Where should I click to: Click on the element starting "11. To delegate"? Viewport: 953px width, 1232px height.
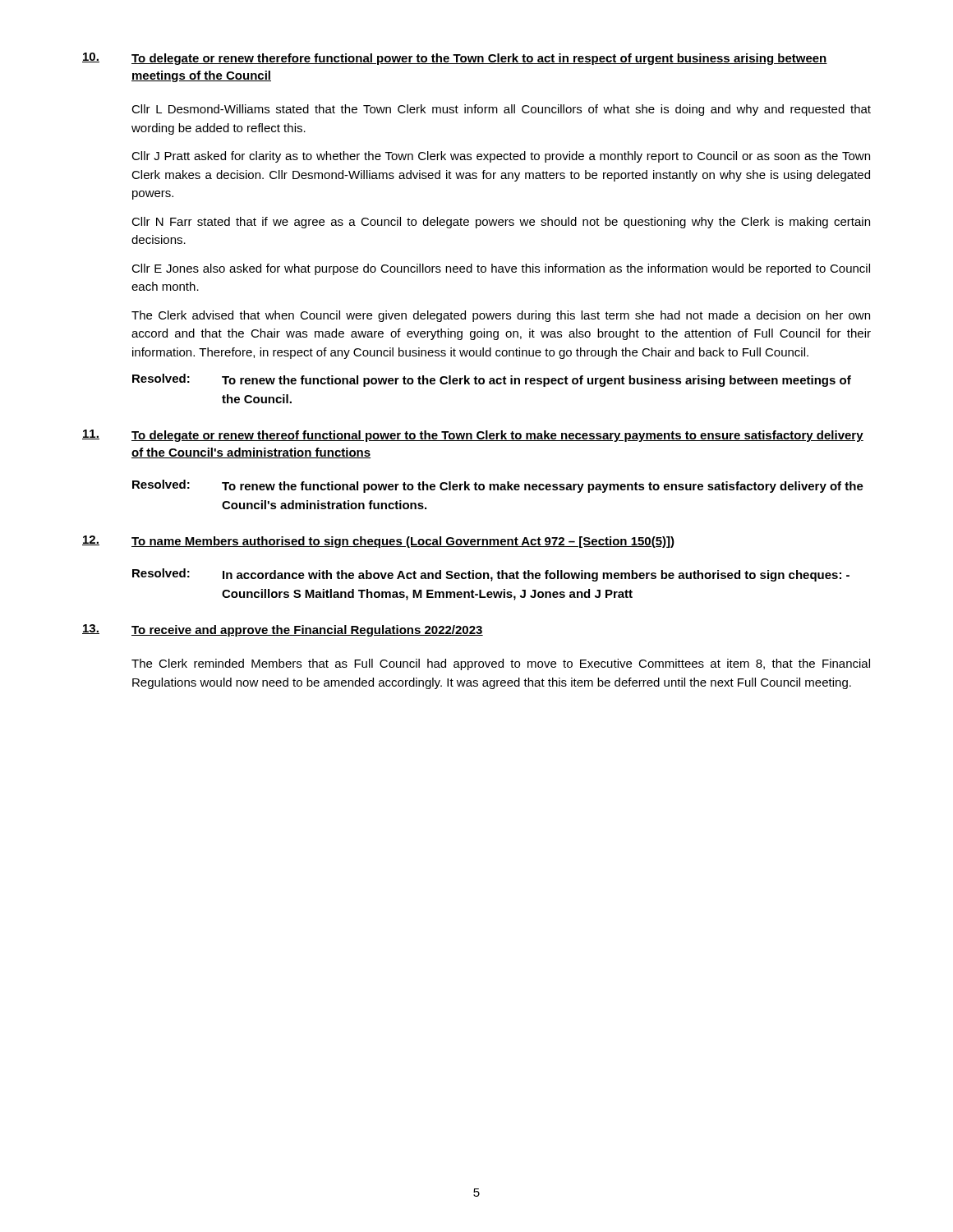(x=476, y=448)
